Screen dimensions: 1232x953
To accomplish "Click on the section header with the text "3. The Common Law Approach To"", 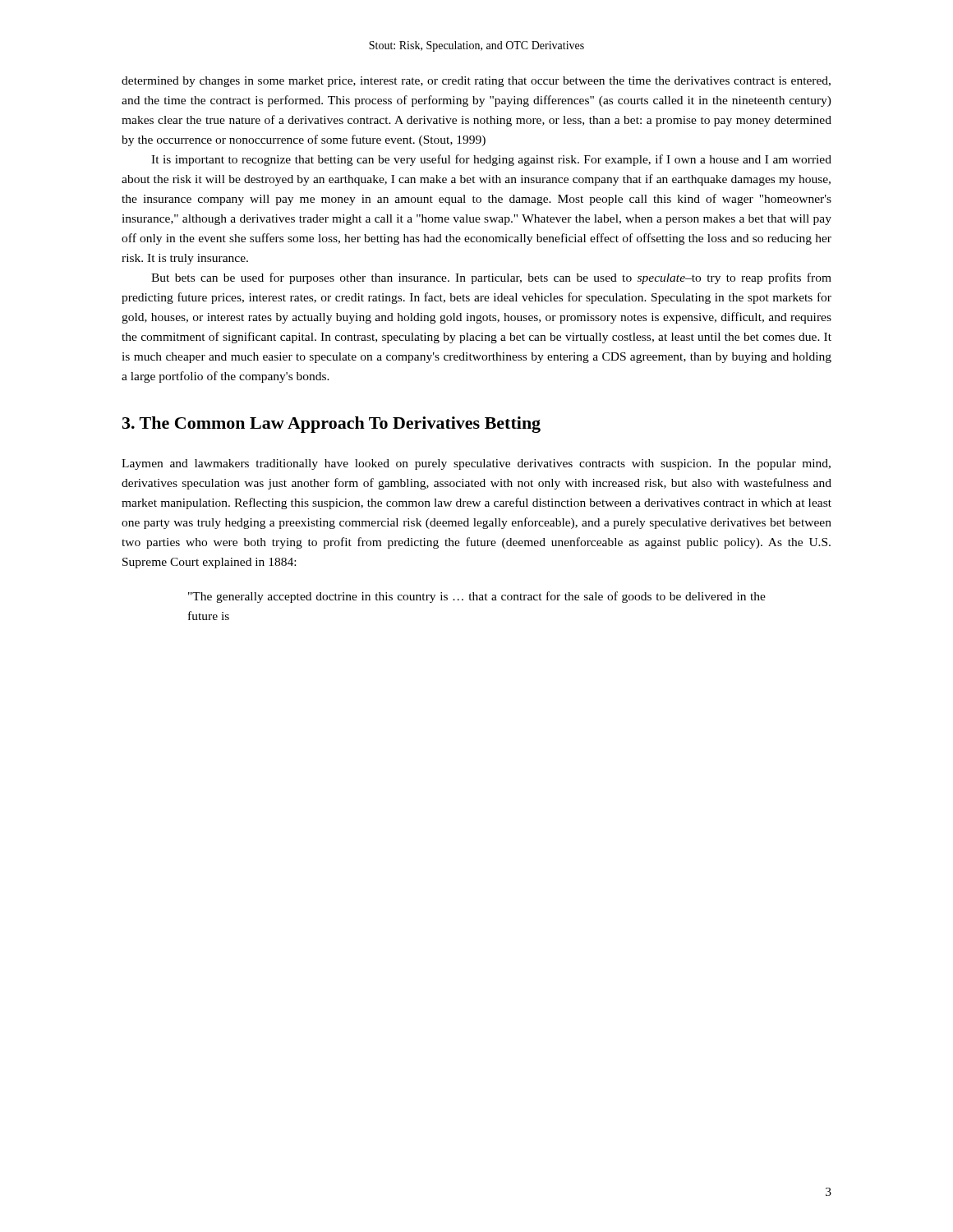I will 331,423.
